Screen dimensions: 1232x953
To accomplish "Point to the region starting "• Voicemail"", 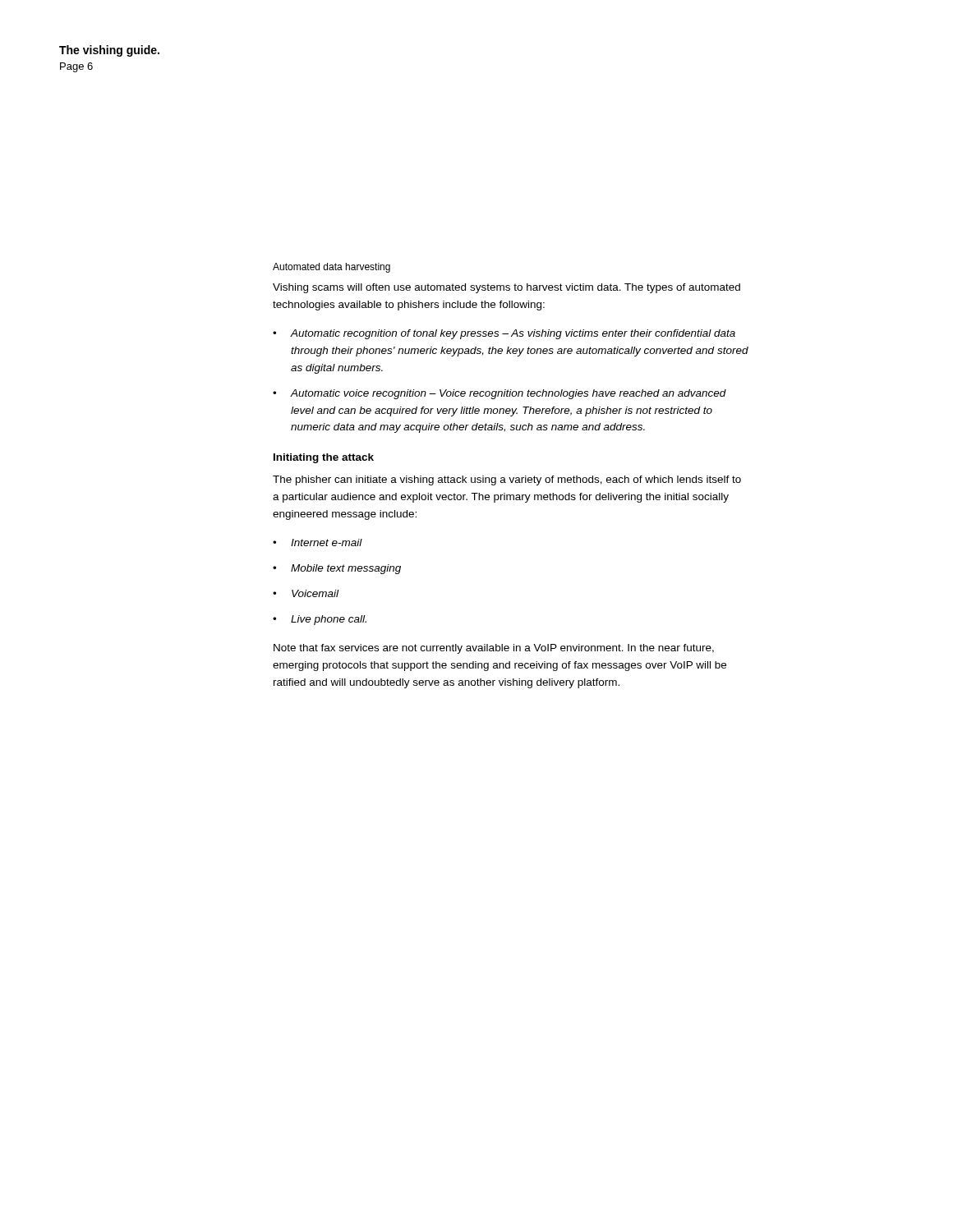I will 306,594.
